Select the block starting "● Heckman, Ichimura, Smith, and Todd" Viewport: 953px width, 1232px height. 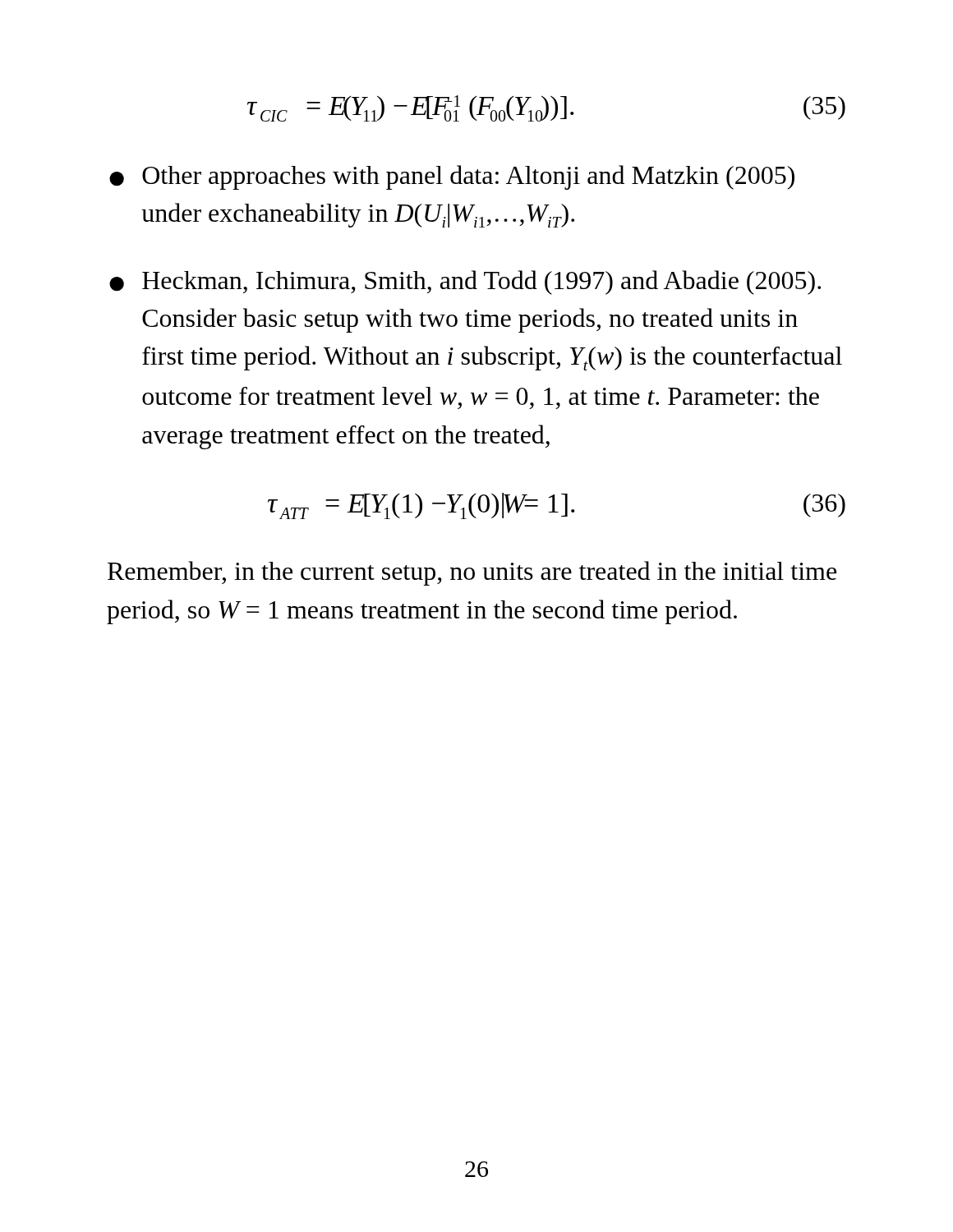[476, 357]
